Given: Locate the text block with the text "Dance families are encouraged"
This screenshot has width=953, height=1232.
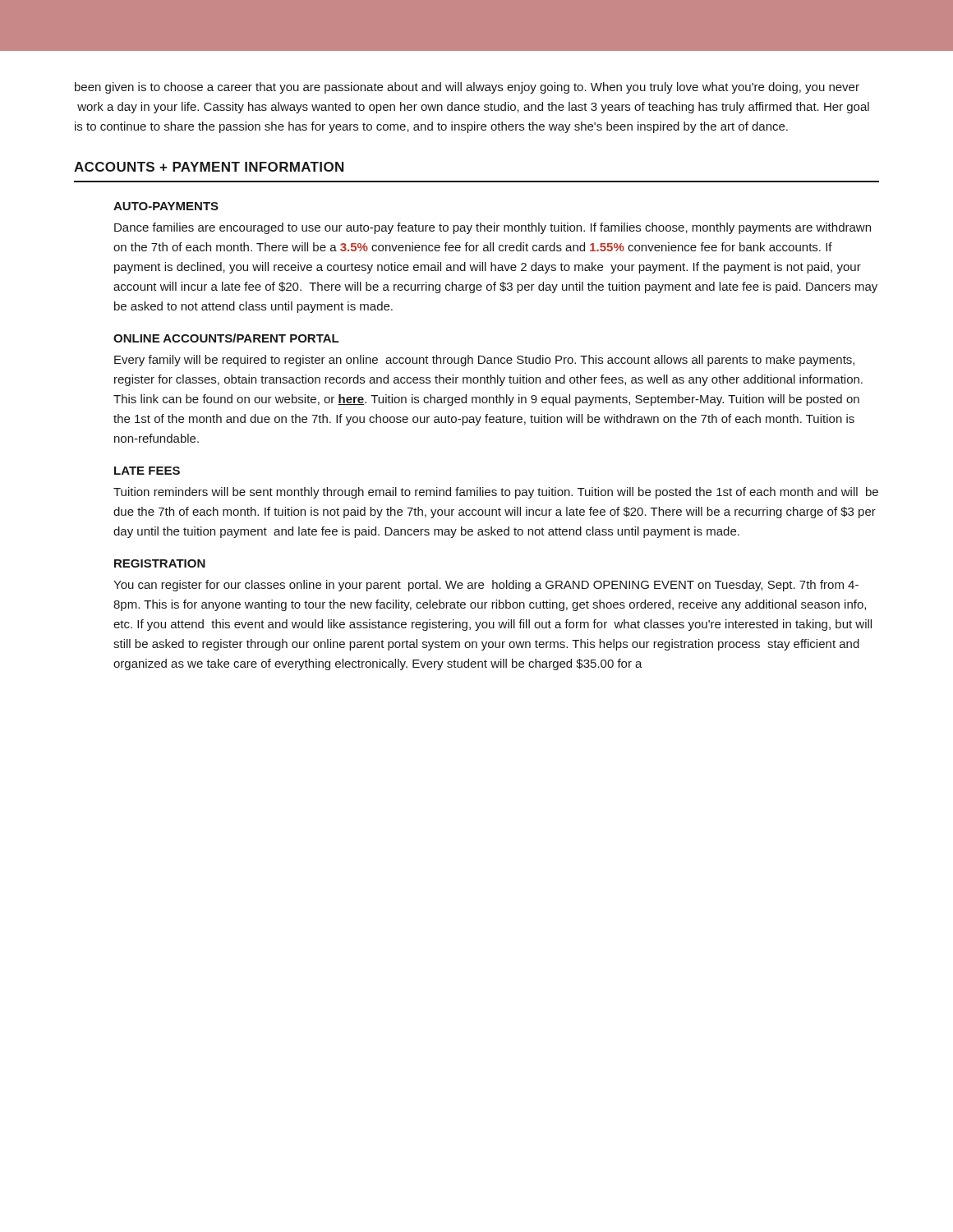Looking at the screenshot, I should pyautogui.click(x=496, y=267).
